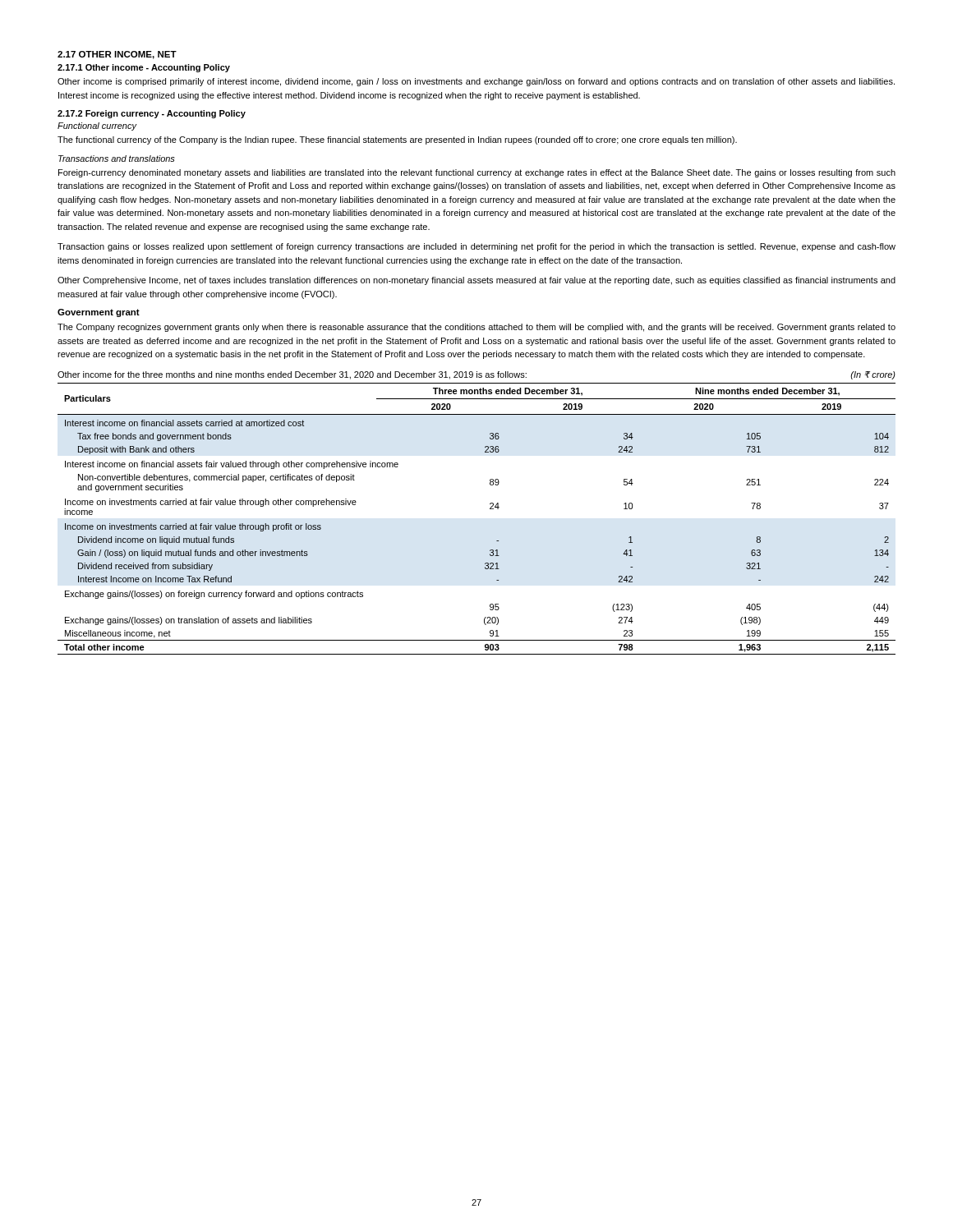Navigate to the text starting "Government grant"

pyautogui.click(x=98, y=312)
